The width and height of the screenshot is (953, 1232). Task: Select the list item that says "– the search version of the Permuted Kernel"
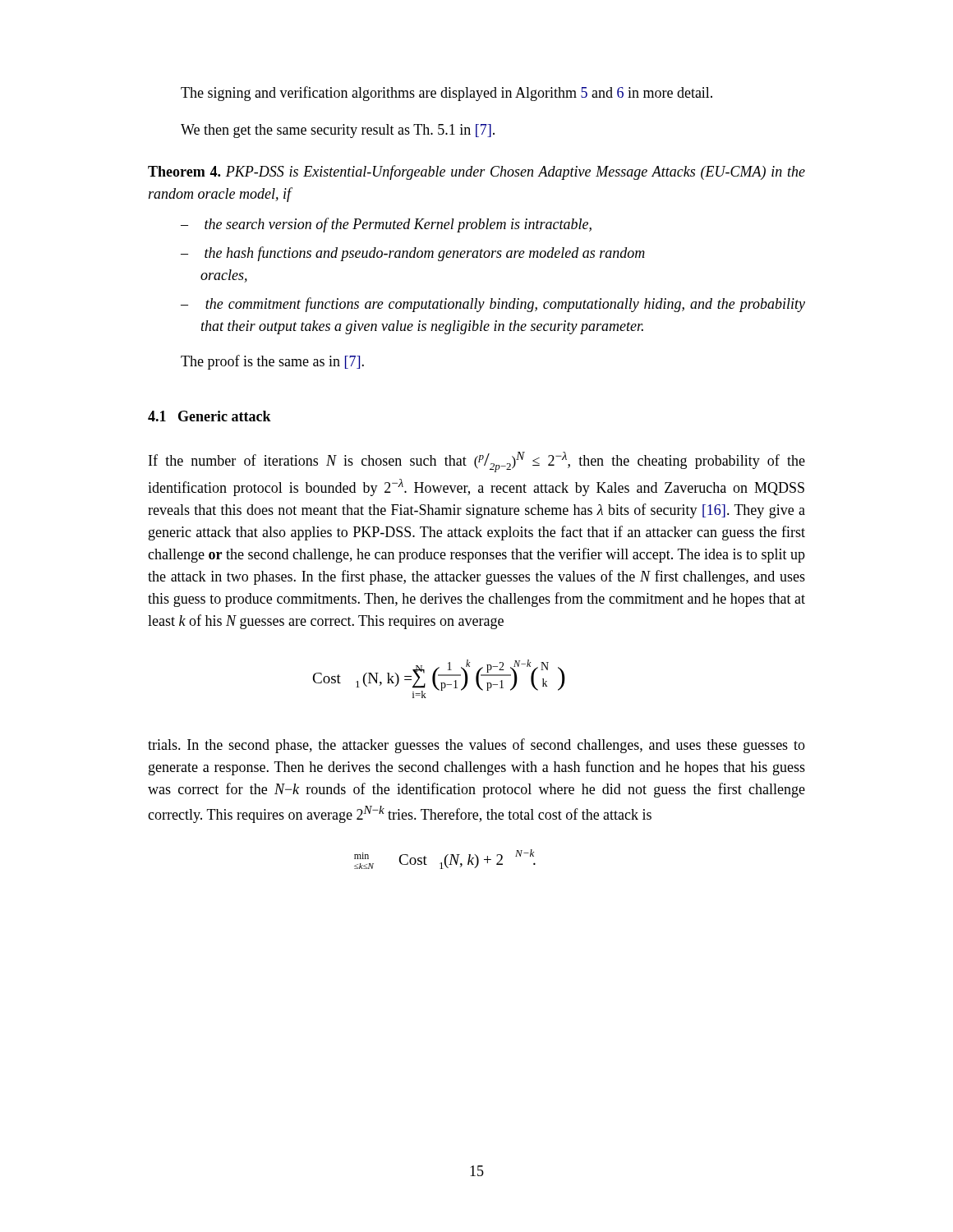(387, 225)
